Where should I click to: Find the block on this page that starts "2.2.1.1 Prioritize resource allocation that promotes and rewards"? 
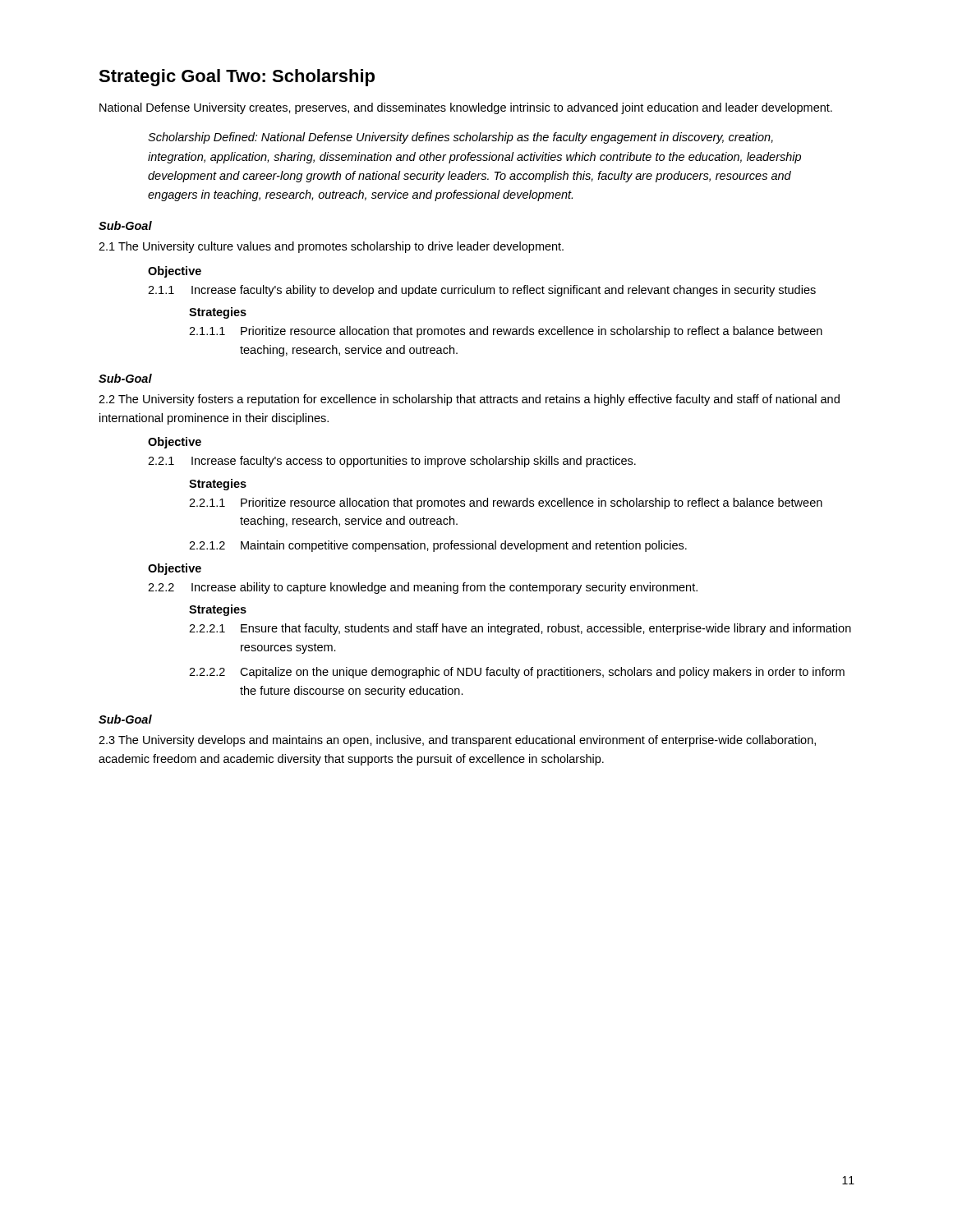coord(522,512)
